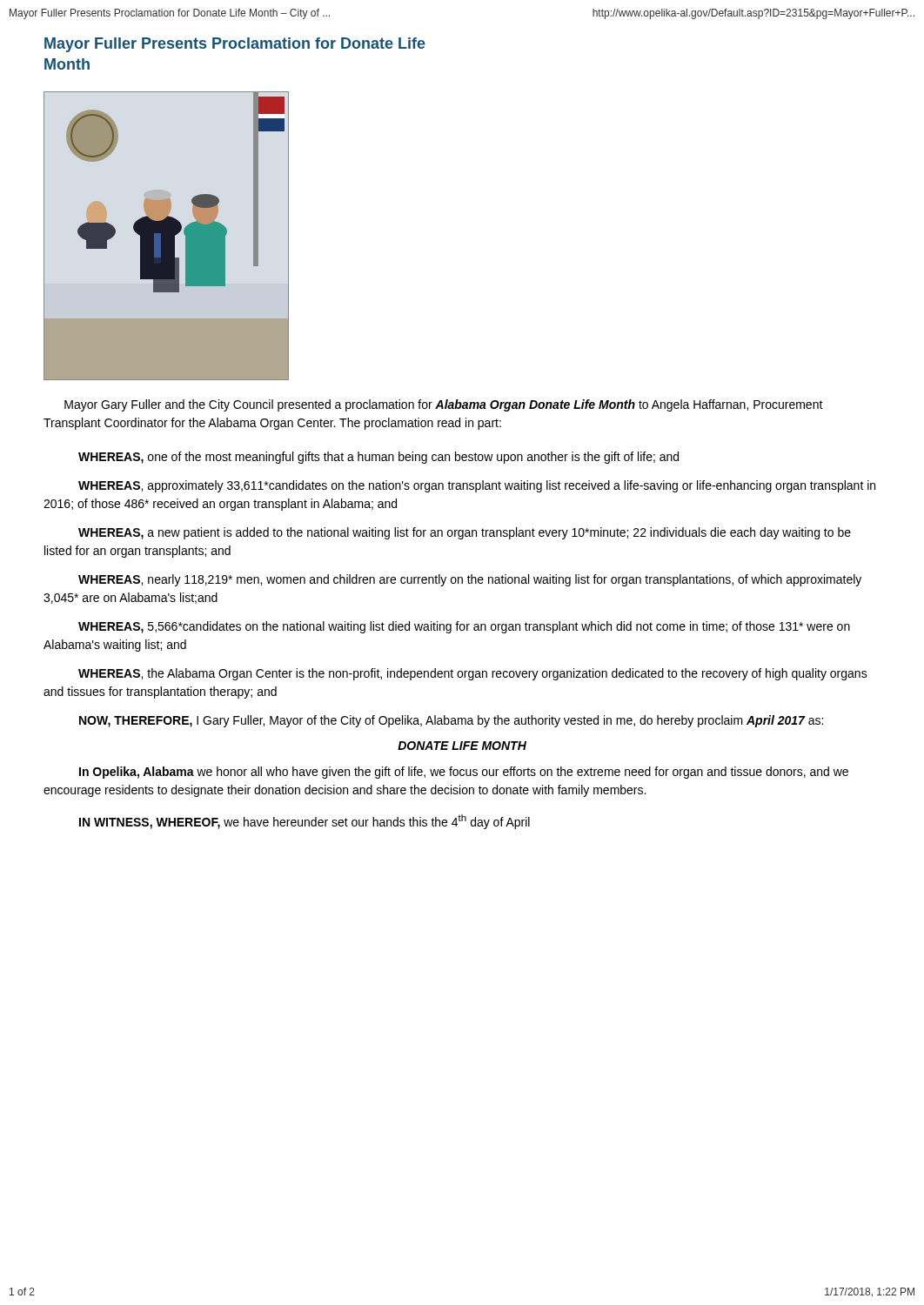Click the title that begins "Mayor Fuller Presents"

235,45
